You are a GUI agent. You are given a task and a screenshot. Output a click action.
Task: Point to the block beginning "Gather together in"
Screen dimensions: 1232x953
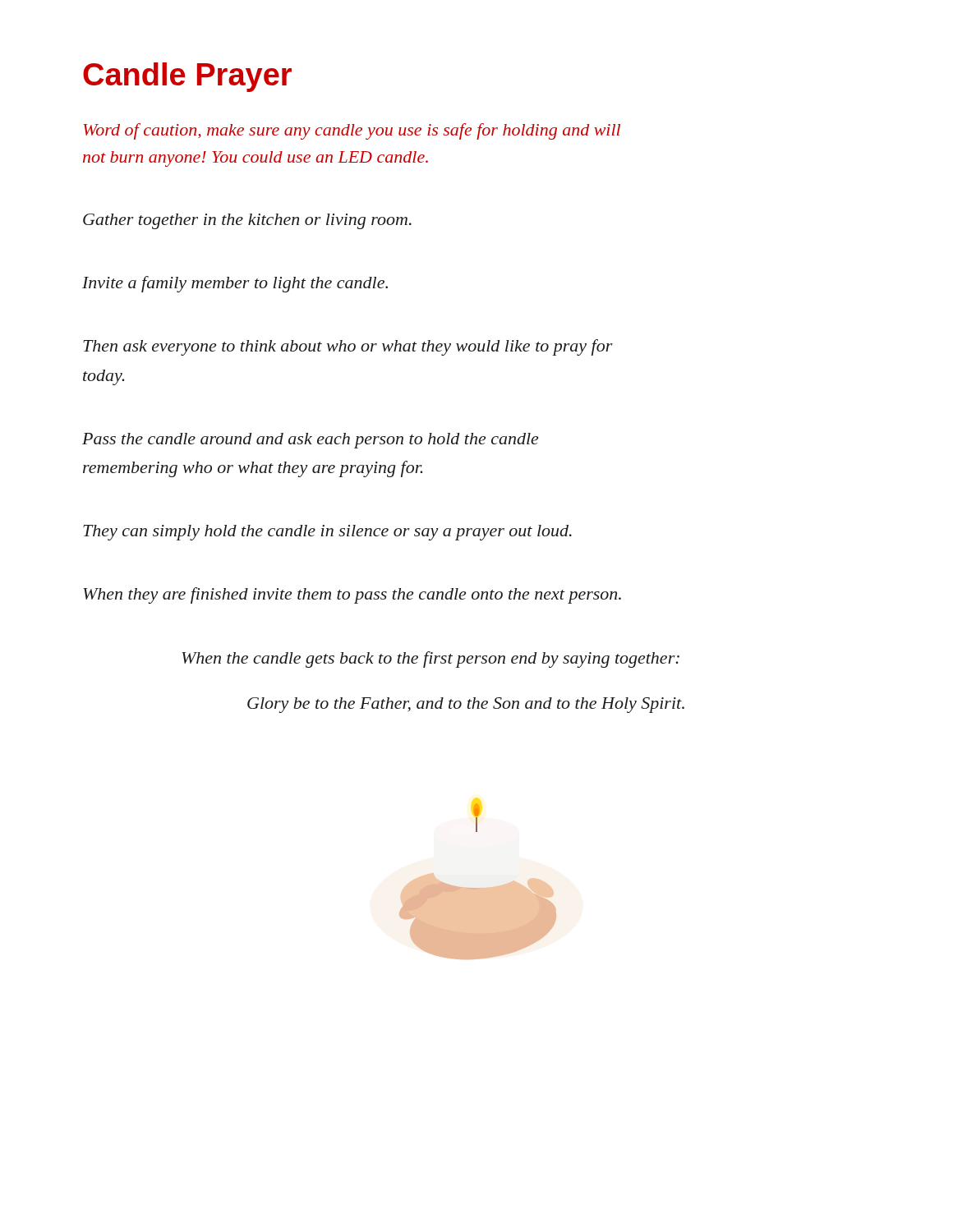pyautogui.click(x=247, y=219)
